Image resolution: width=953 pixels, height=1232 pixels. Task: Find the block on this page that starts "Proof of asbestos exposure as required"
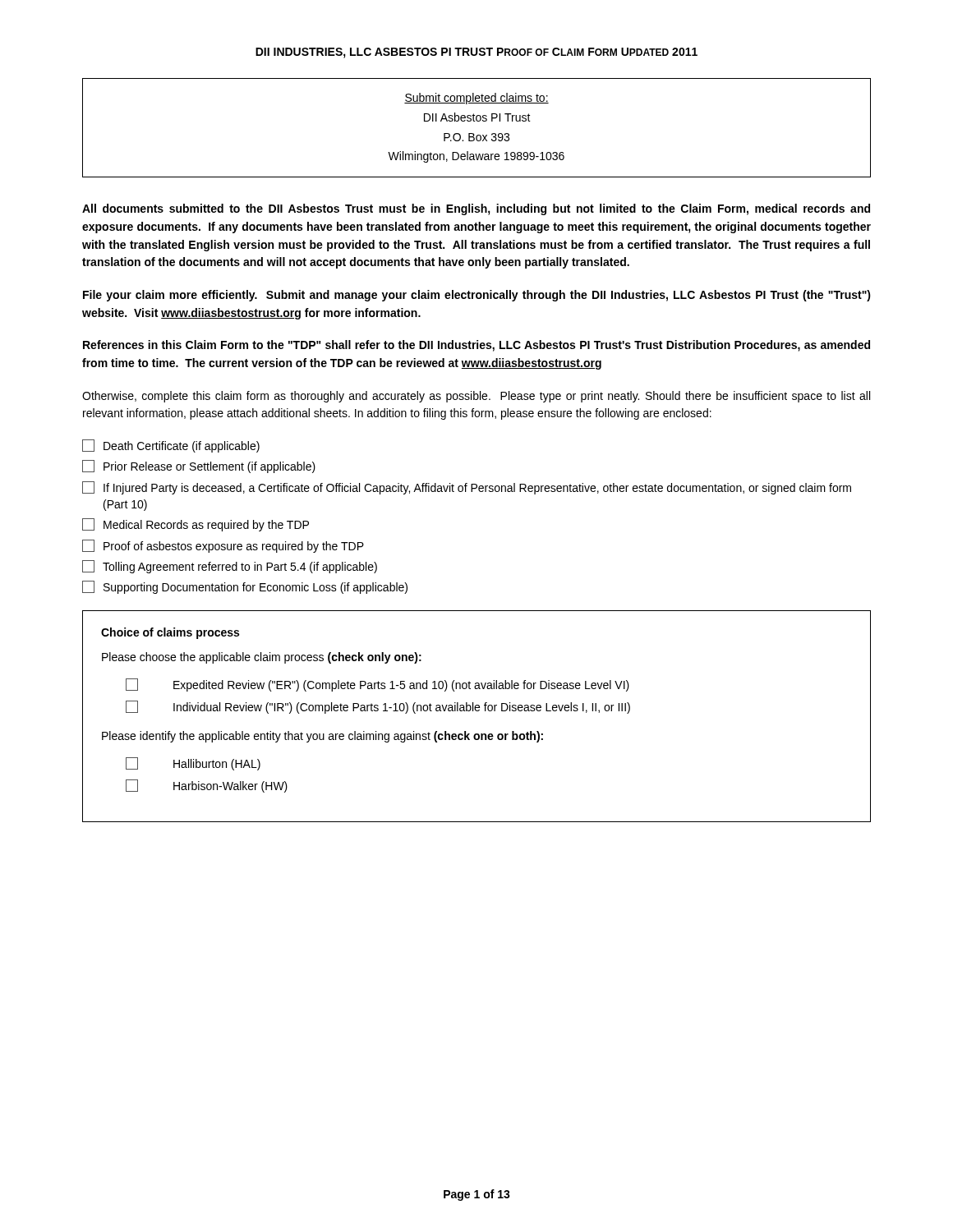[x=223, y=546]
